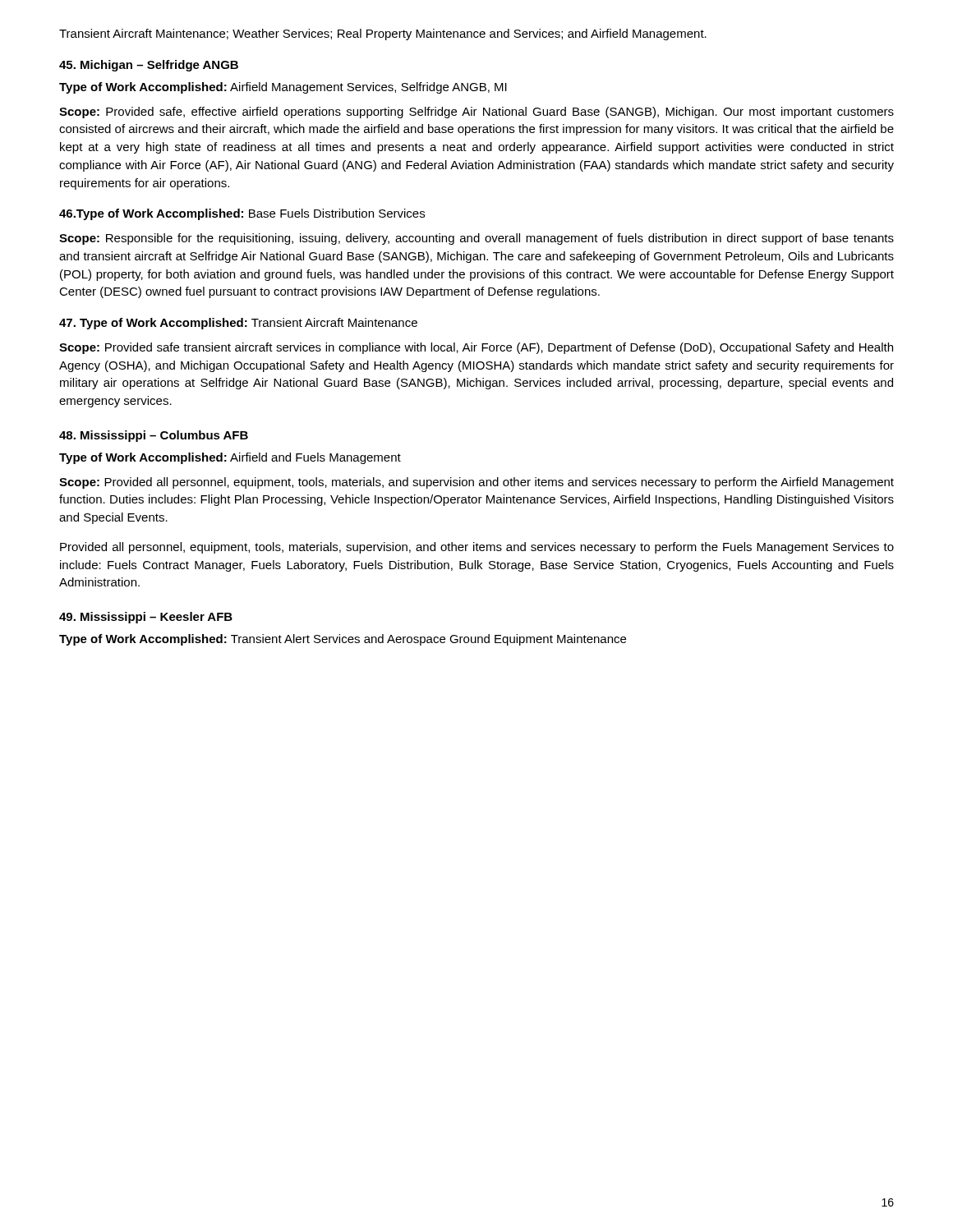Find the region starting "Type of Work Accomplished: Transient Aircraft"

[x=238, y=322]
